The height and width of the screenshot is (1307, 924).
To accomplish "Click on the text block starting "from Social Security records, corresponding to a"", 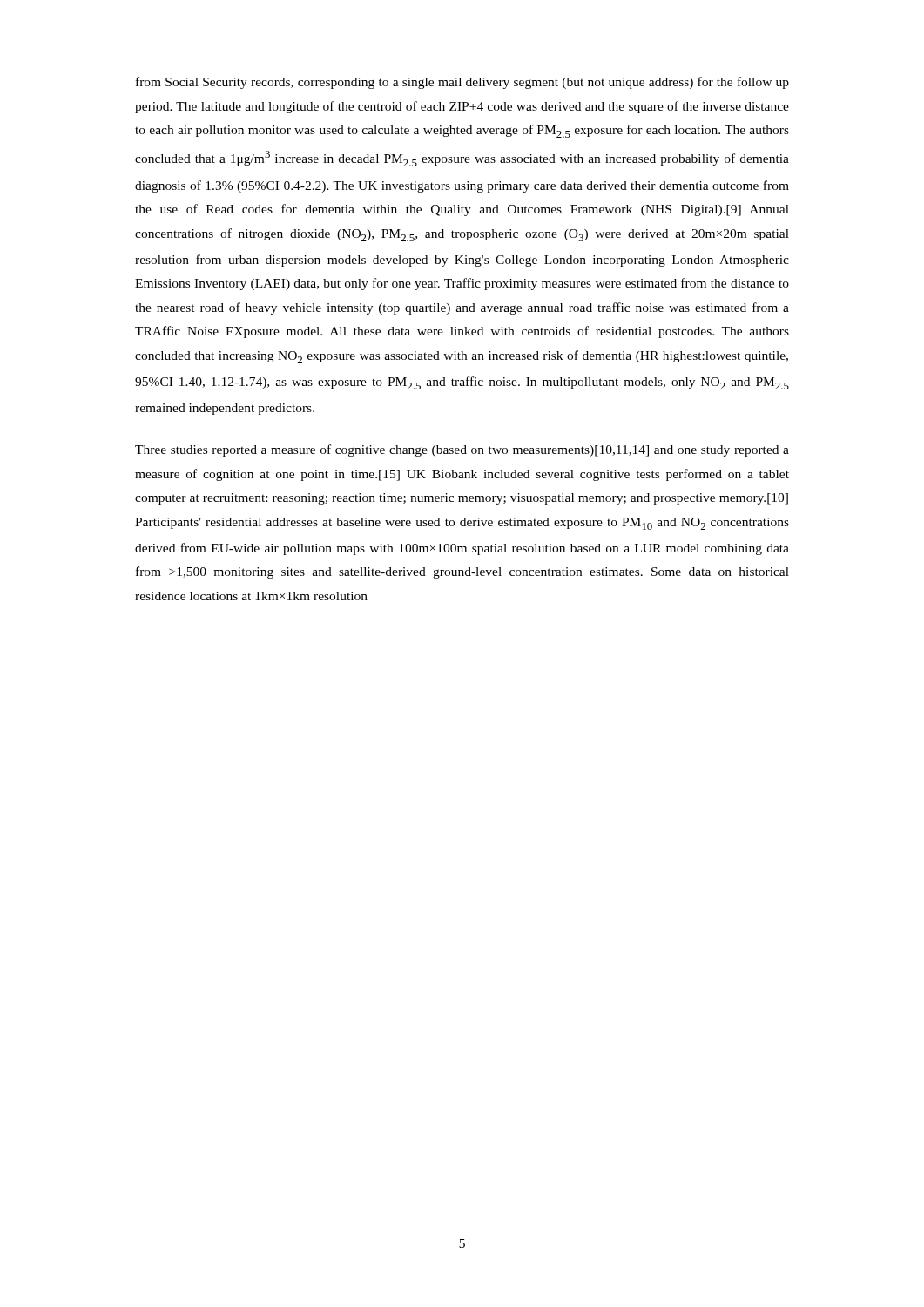I will (x=462, y=339).
